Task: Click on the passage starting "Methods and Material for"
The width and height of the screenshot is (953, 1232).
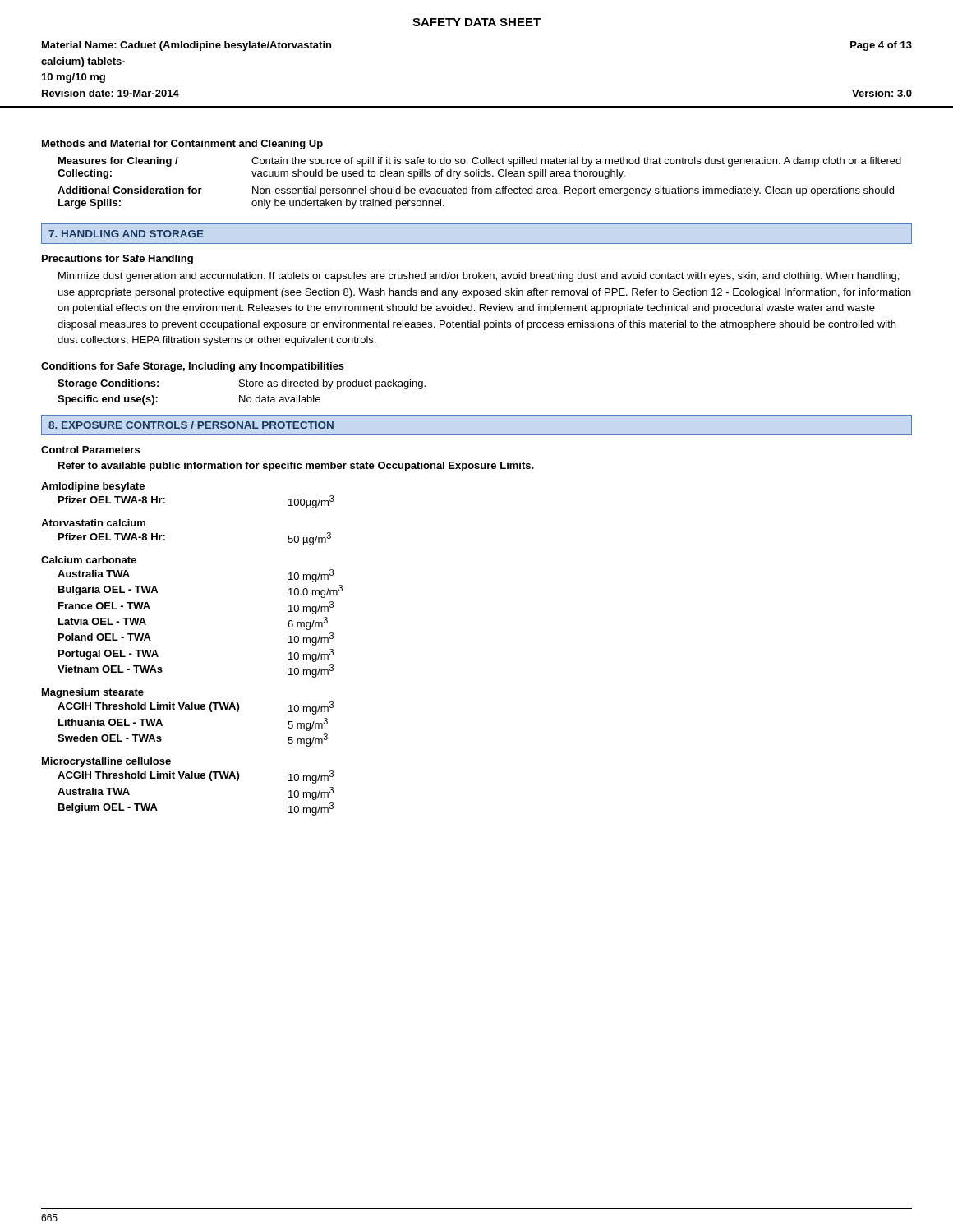Action: [182, 143]
